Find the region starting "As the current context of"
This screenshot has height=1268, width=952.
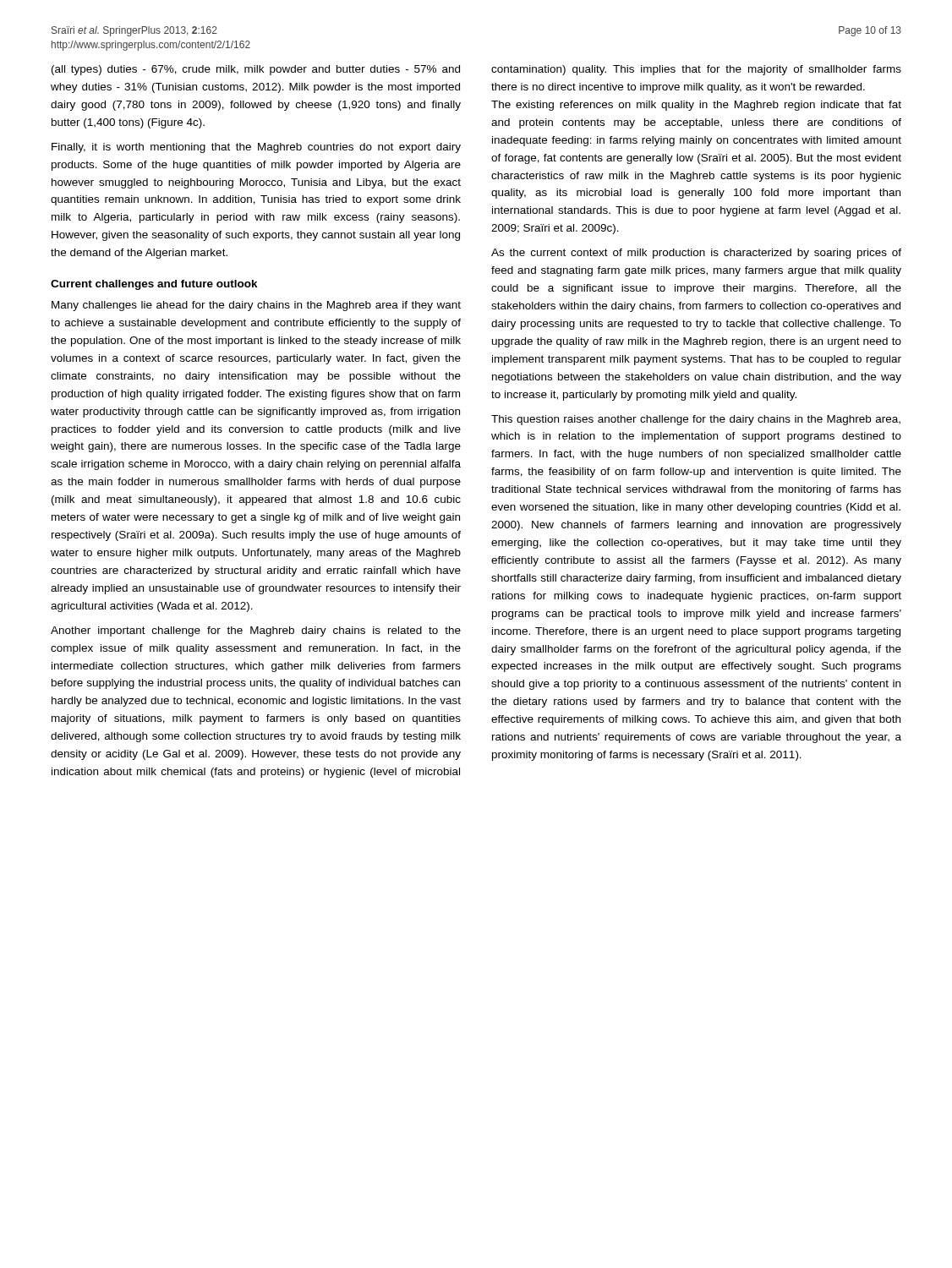click(x=696, y=324)
